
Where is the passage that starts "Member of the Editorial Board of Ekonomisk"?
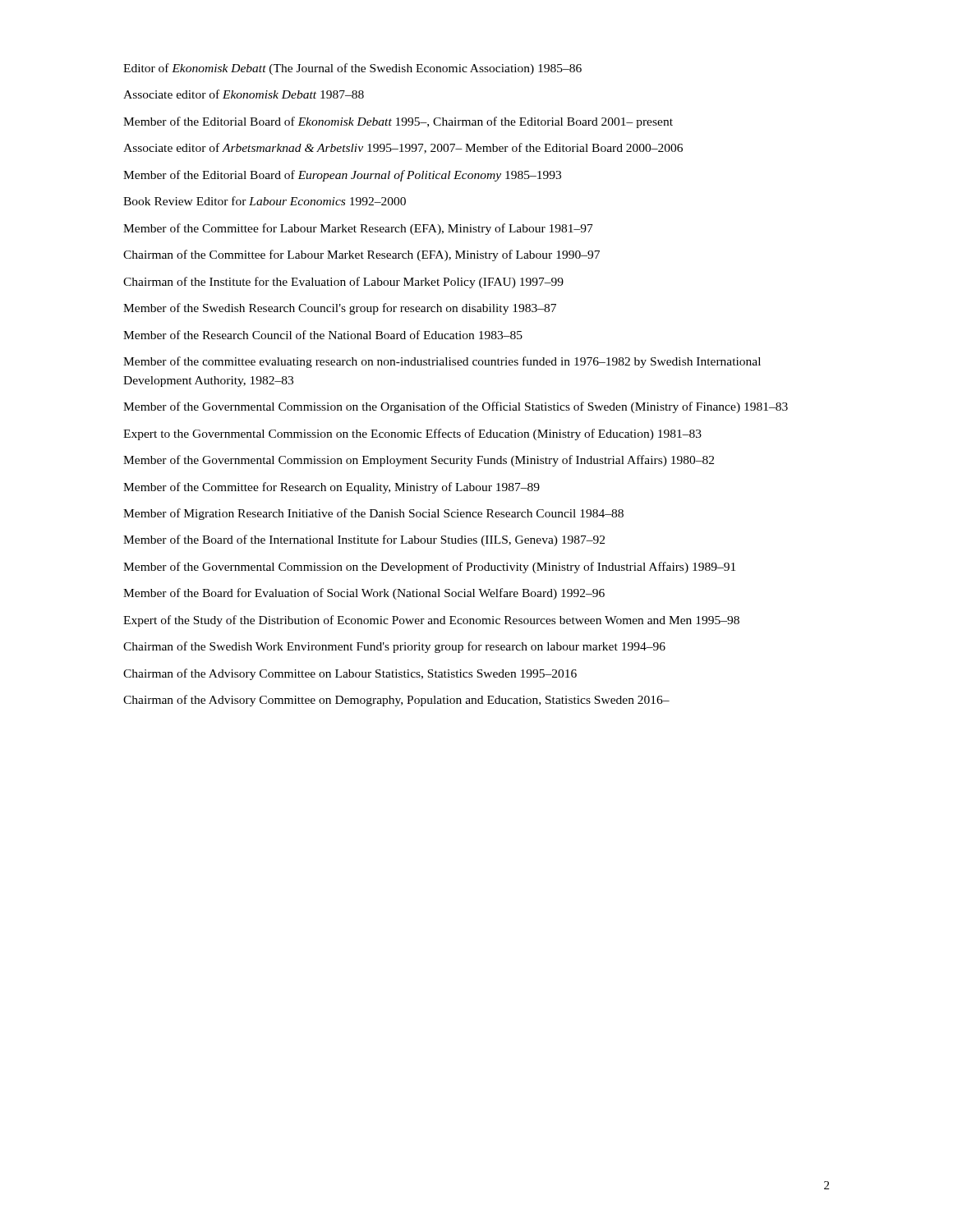[x=398, y=121]
